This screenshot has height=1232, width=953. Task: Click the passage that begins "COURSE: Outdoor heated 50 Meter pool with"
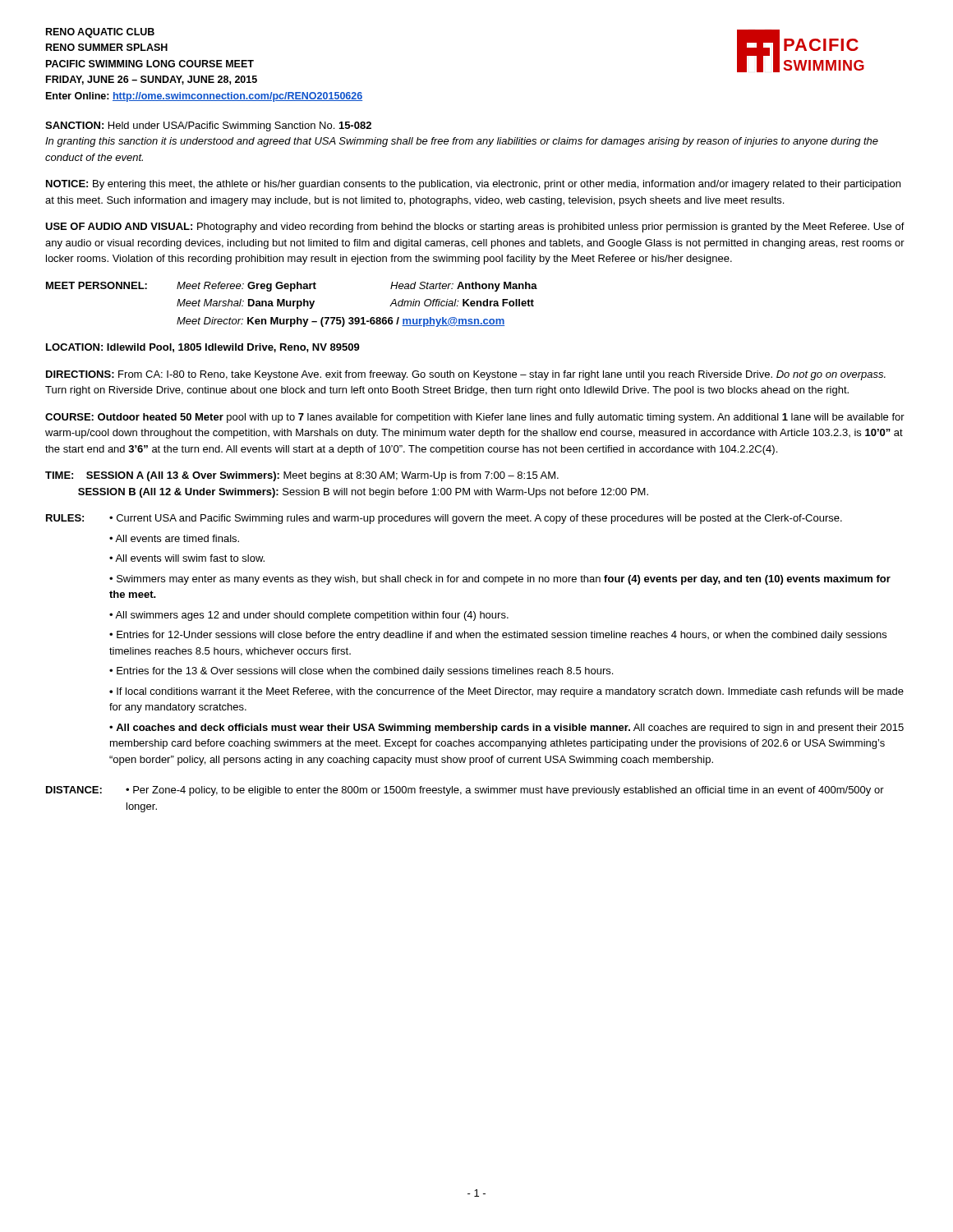[x=476, y=433]
